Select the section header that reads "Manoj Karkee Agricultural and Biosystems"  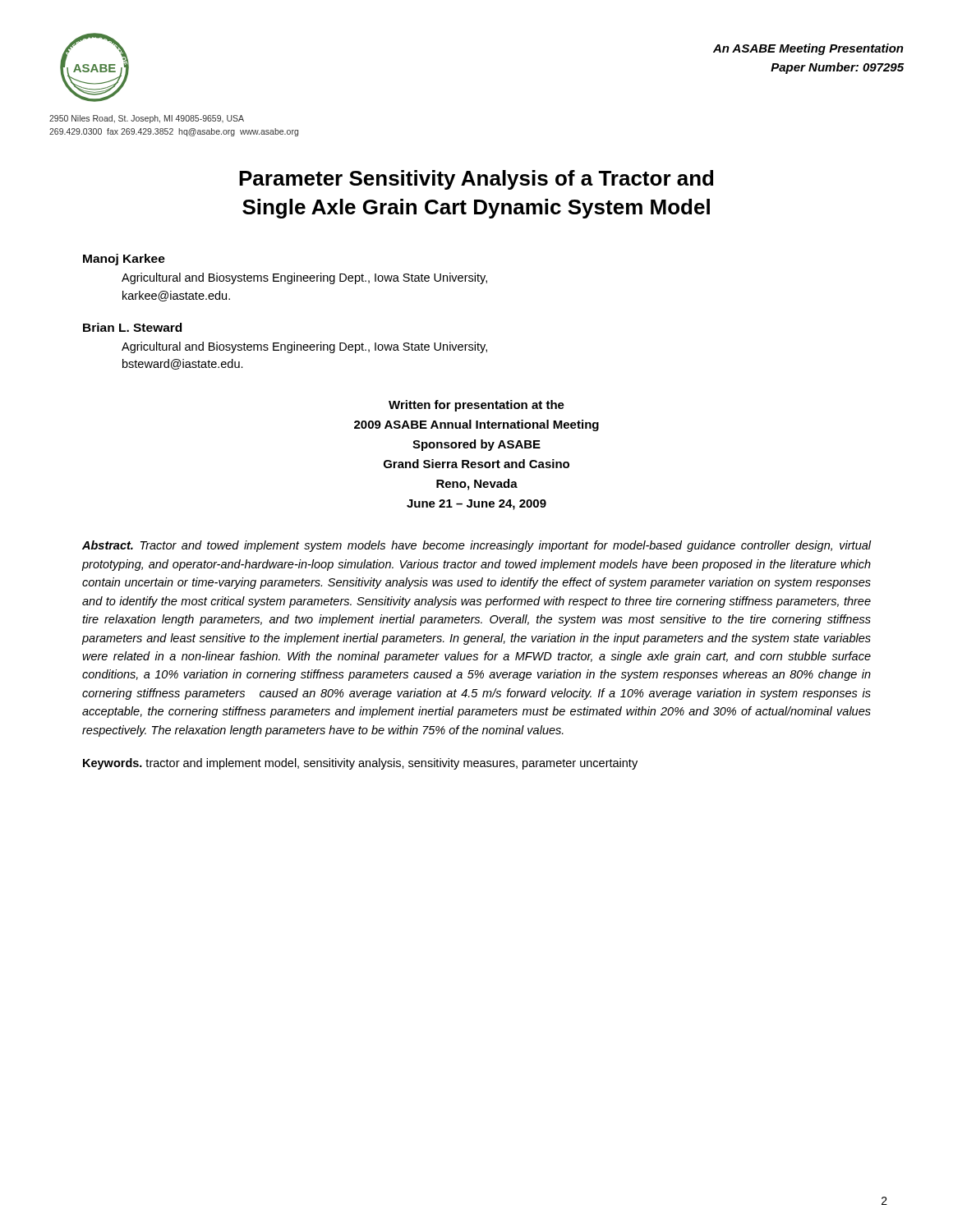(476, 278)
